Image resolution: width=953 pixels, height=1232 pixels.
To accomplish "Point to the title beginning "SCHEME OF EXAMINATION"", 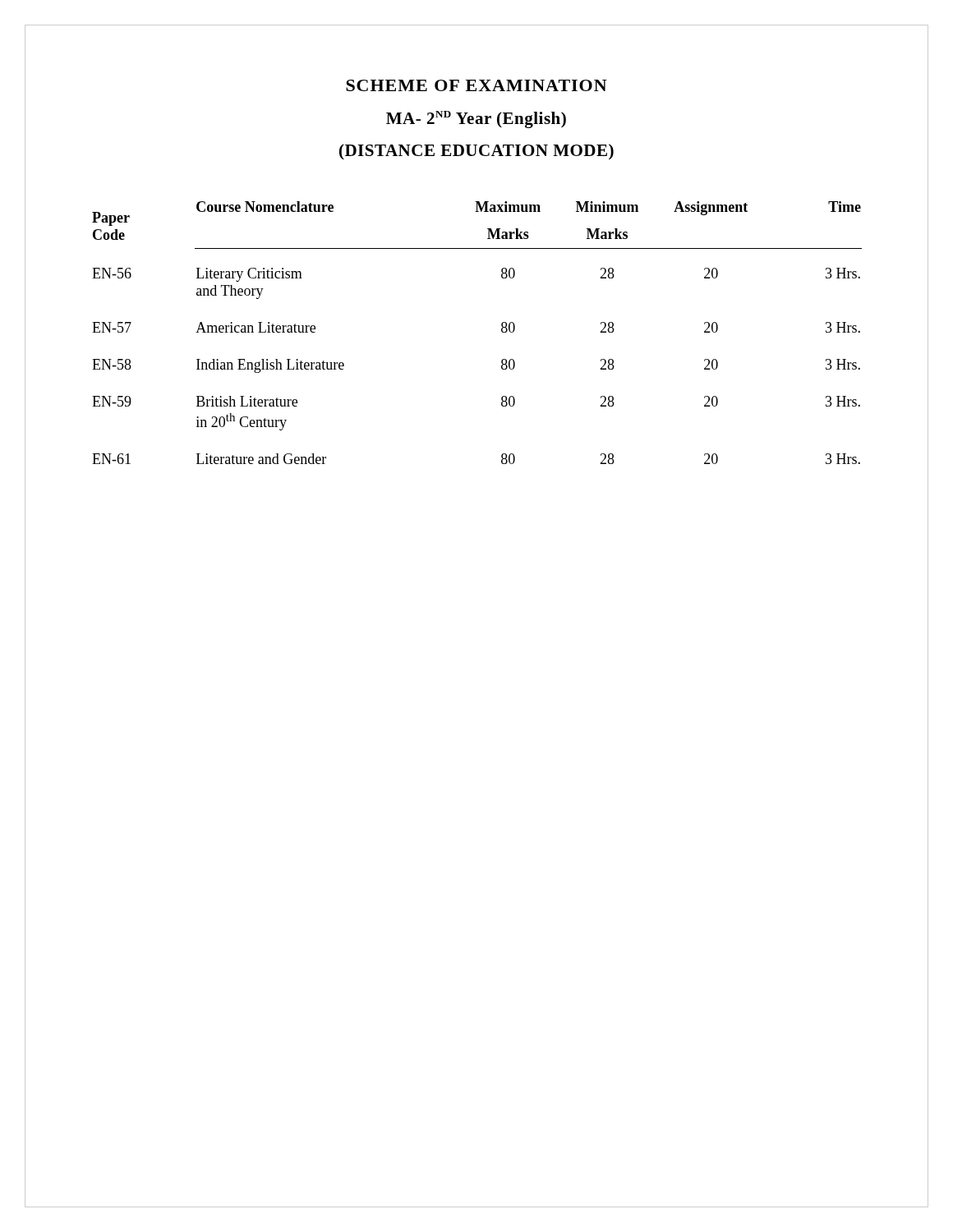I will point(476,118).
